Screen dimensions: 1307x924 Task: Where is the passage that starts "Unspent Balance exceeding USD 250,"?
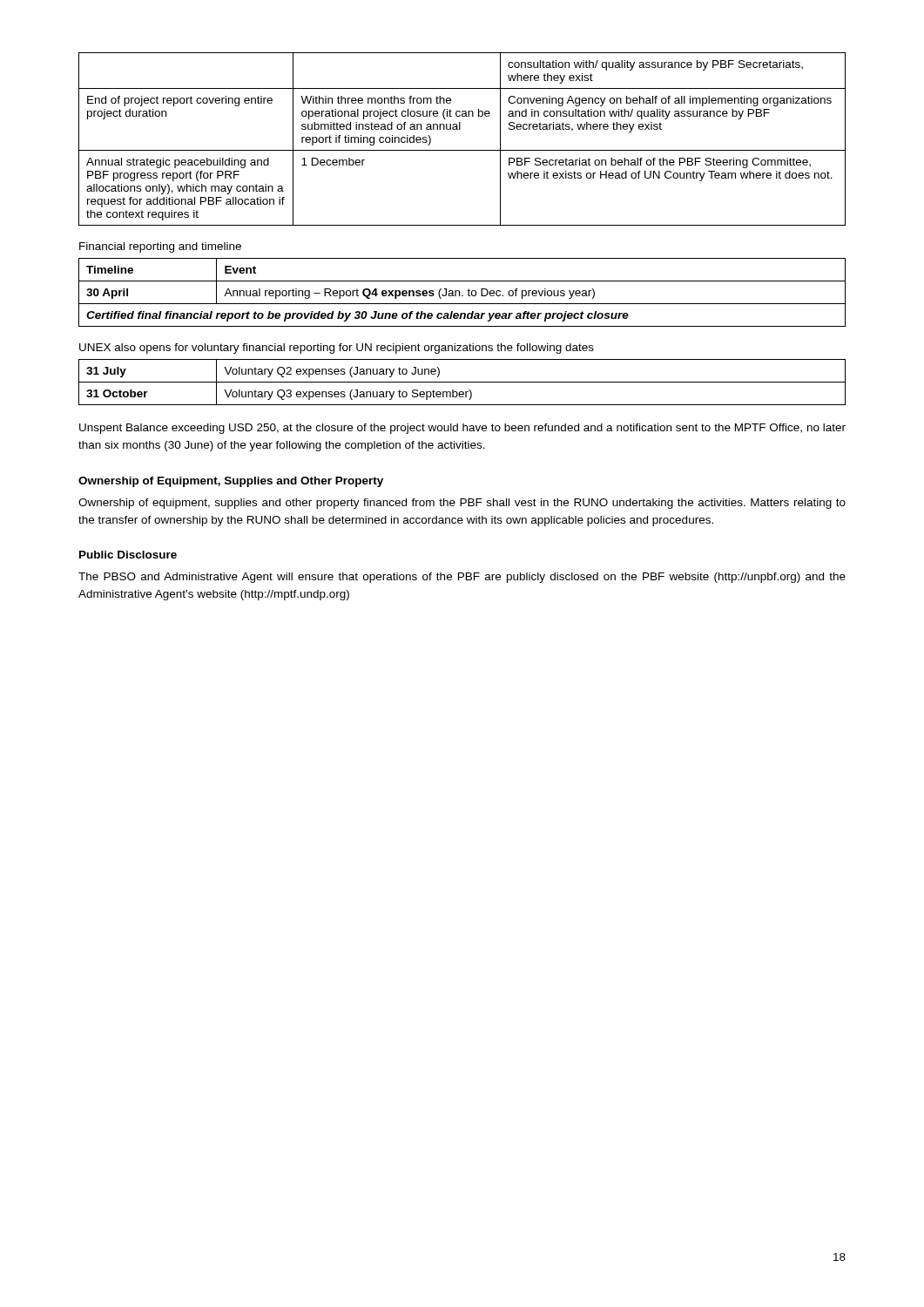point(462,436)
